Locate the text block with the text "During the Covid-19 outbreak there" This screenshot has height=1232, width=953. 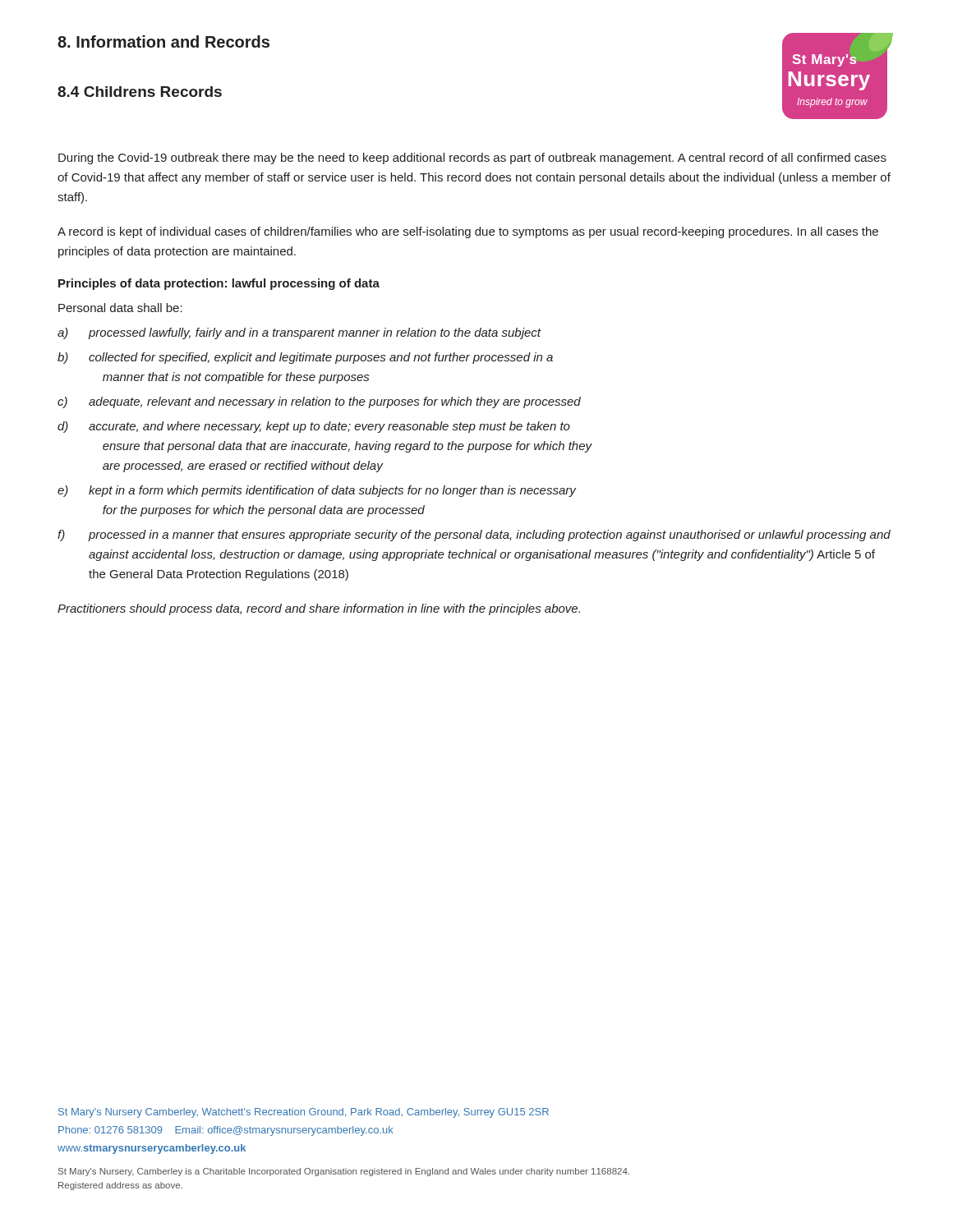pos(474,177)
